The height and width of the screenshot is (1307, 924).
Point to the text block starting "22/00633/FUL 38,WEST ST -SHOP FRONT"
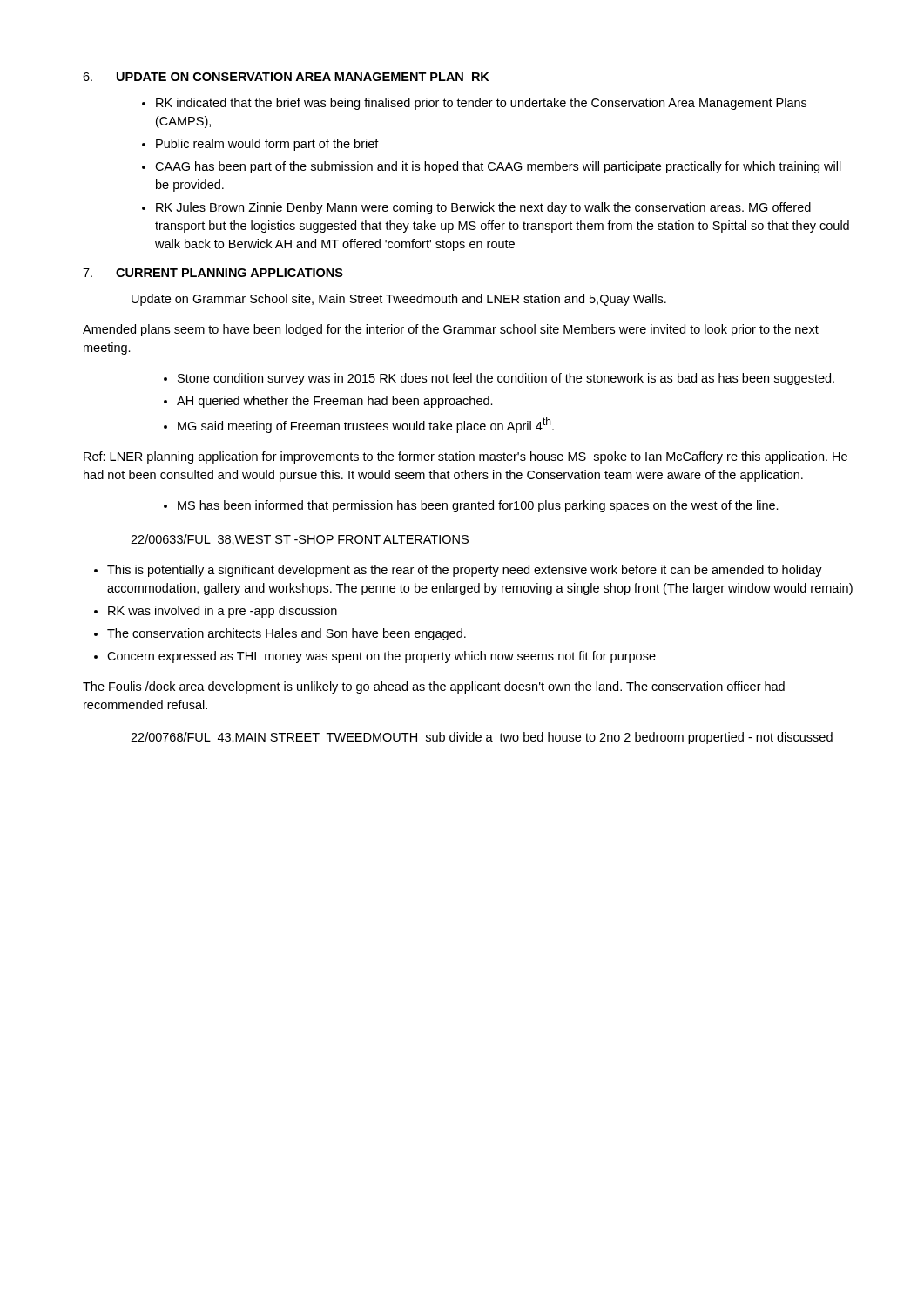tap(300, 539)
